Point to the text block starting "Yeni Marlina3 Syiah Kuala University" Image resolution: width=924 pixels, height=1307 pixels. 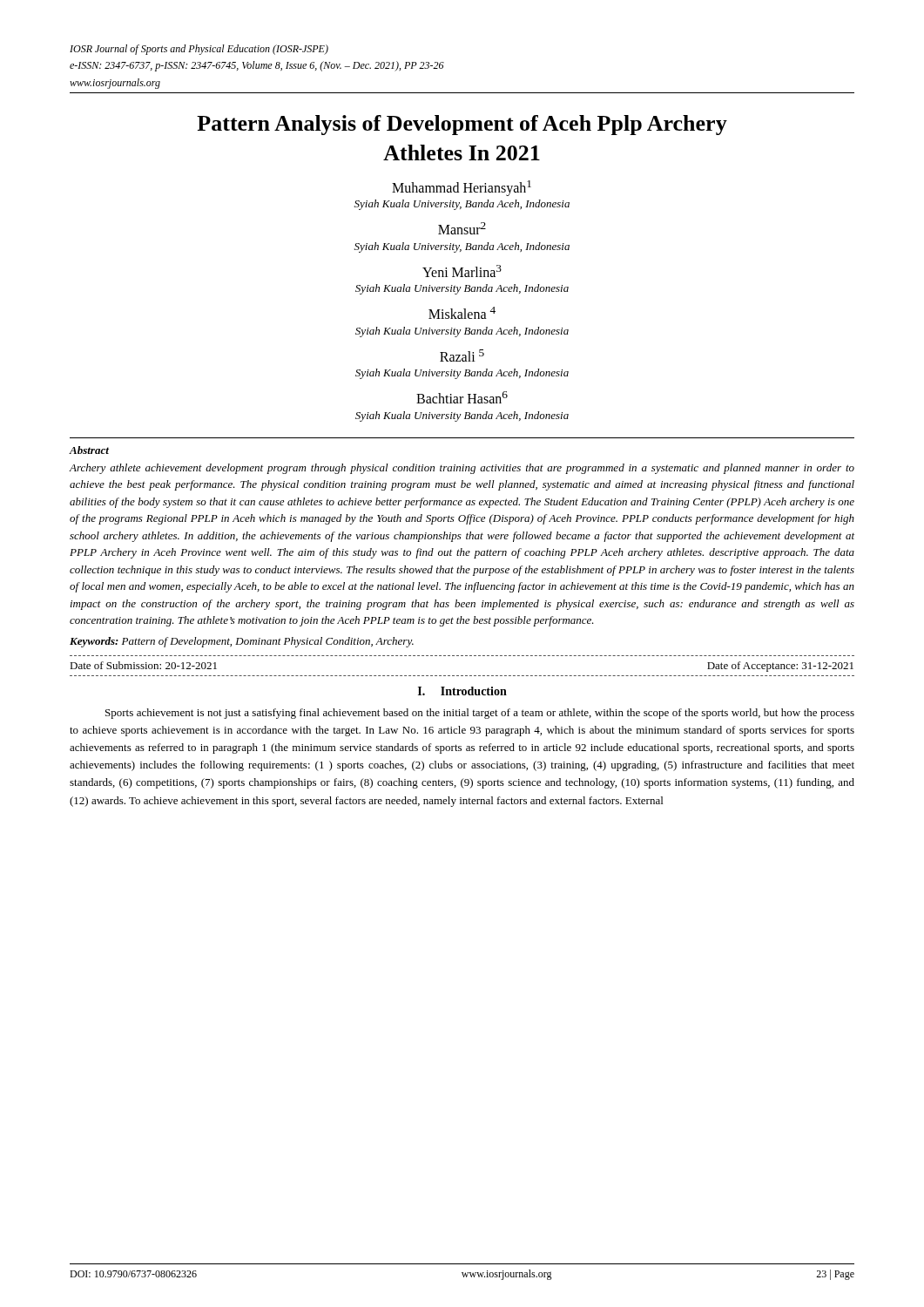click(462, 279)
